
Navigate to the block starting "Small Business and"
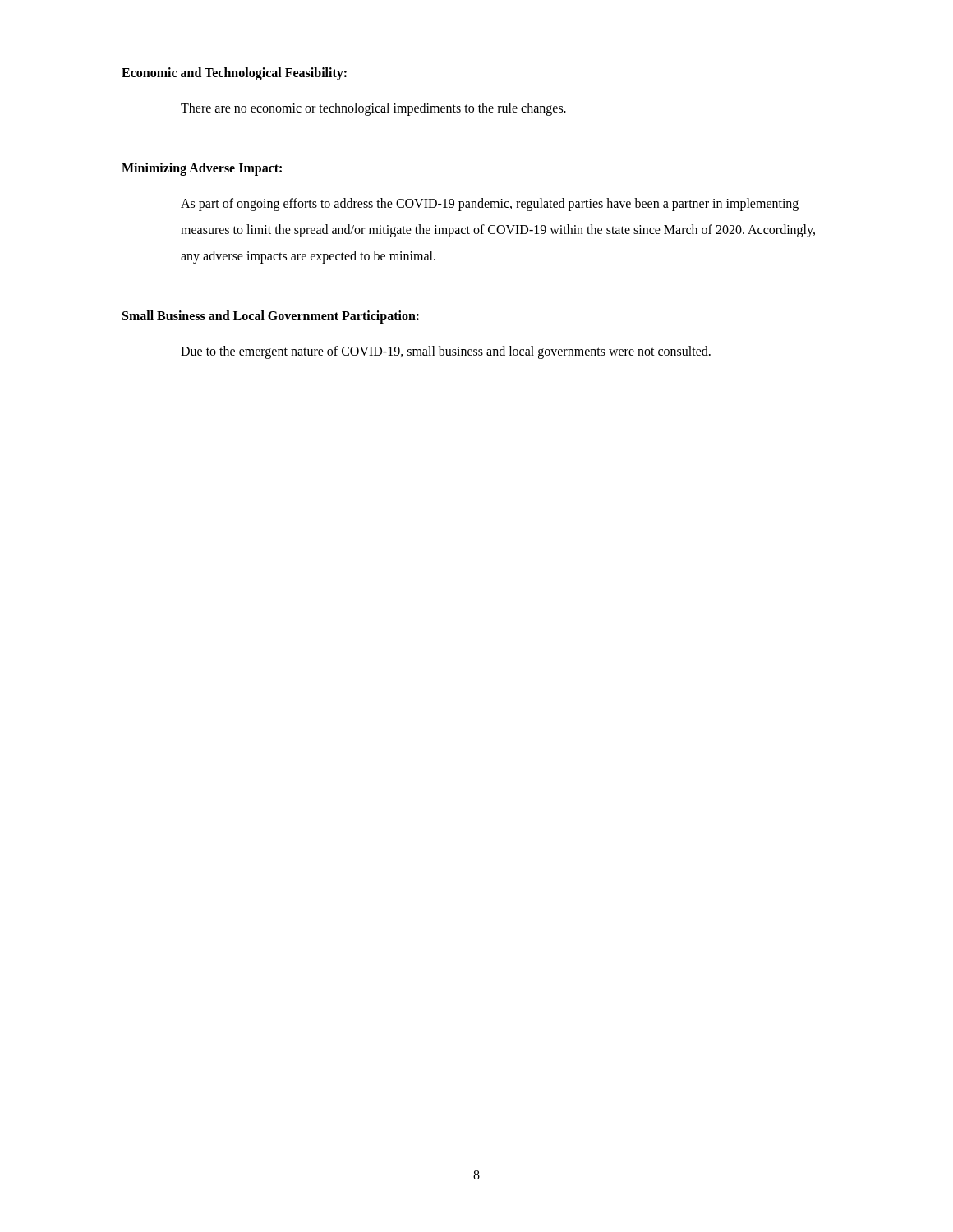tap(271, 316)
